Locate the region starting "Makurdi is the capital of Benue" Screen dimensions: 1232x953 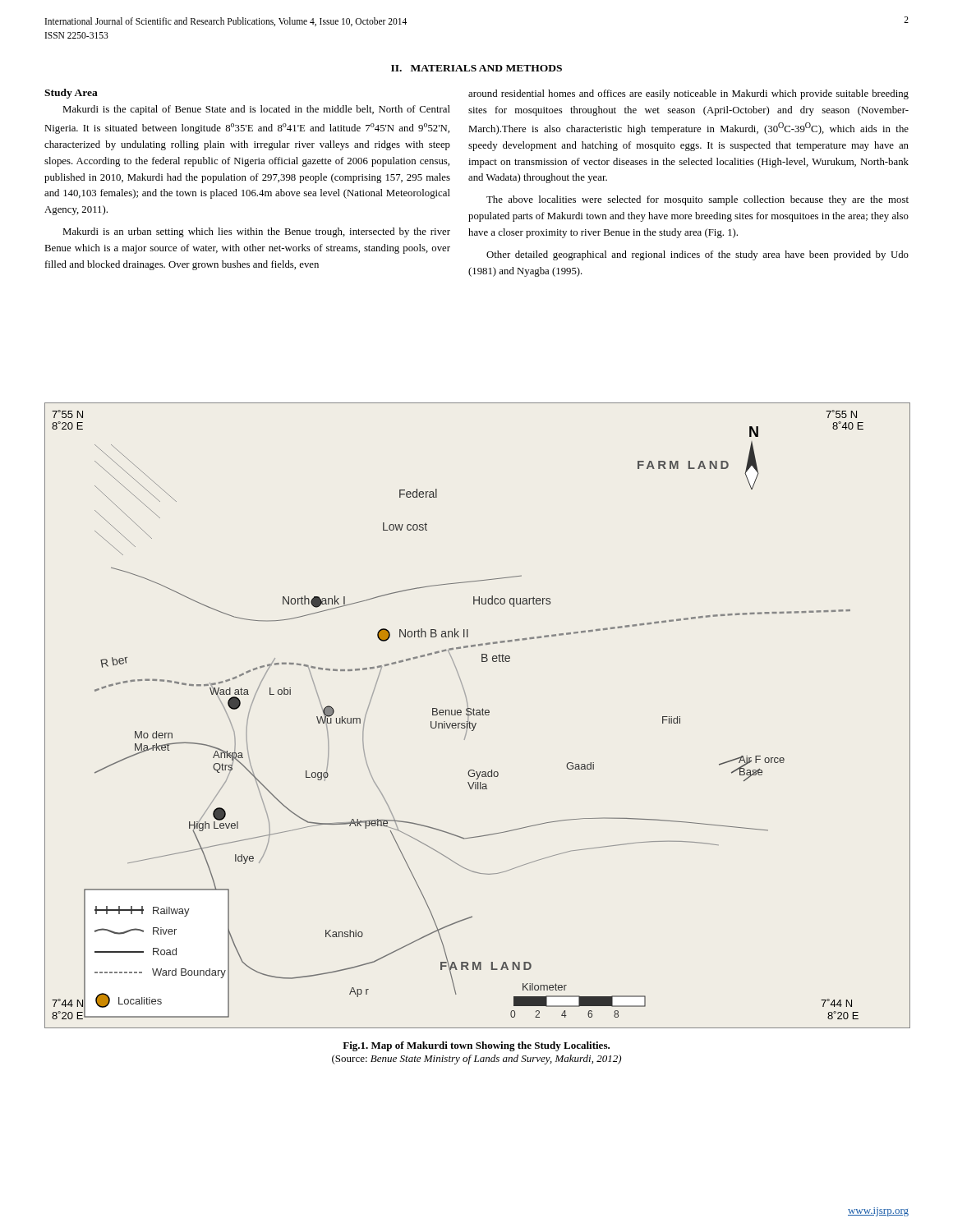247,159
